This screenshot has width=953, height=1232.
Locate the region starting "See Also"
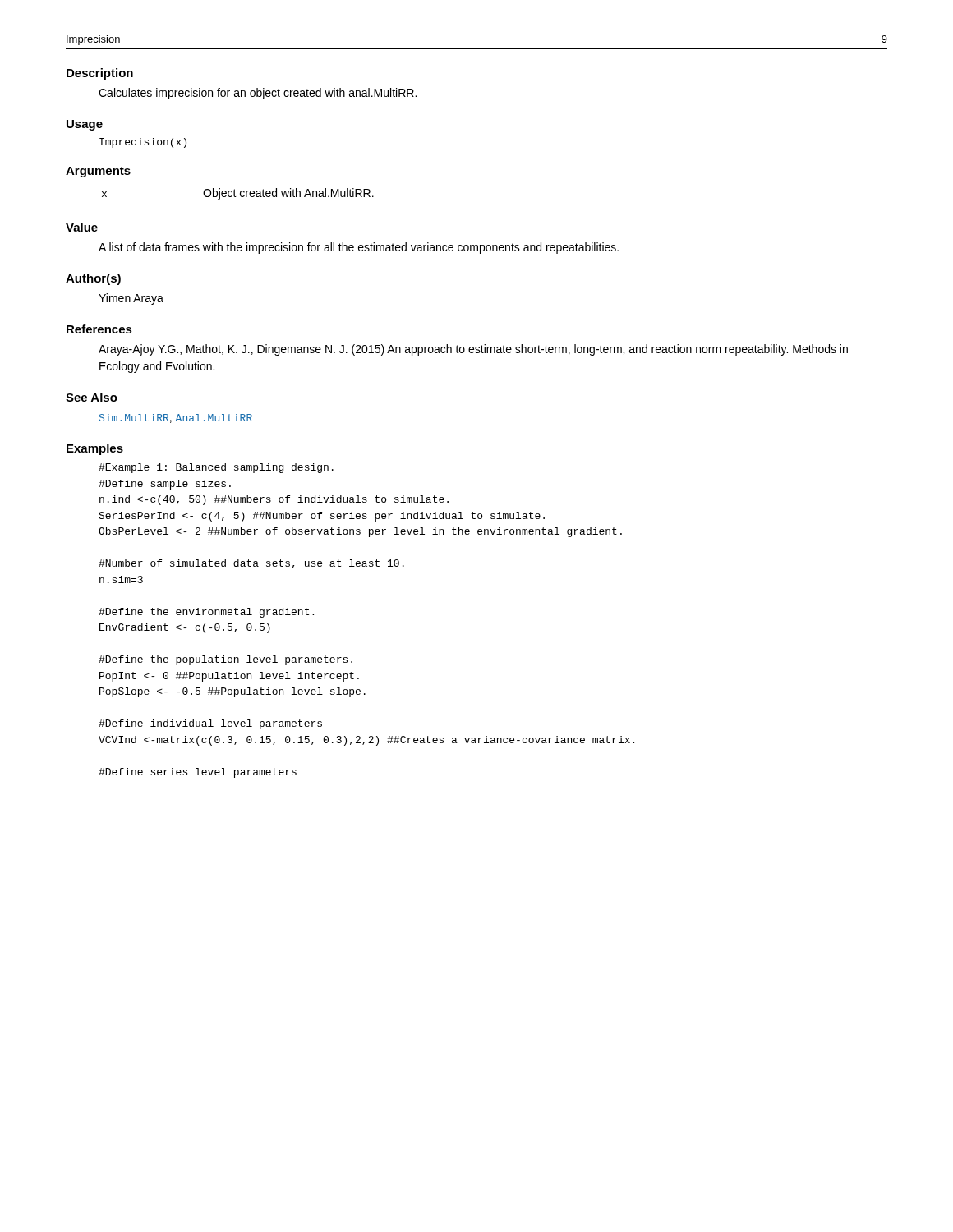pos(92,397)
